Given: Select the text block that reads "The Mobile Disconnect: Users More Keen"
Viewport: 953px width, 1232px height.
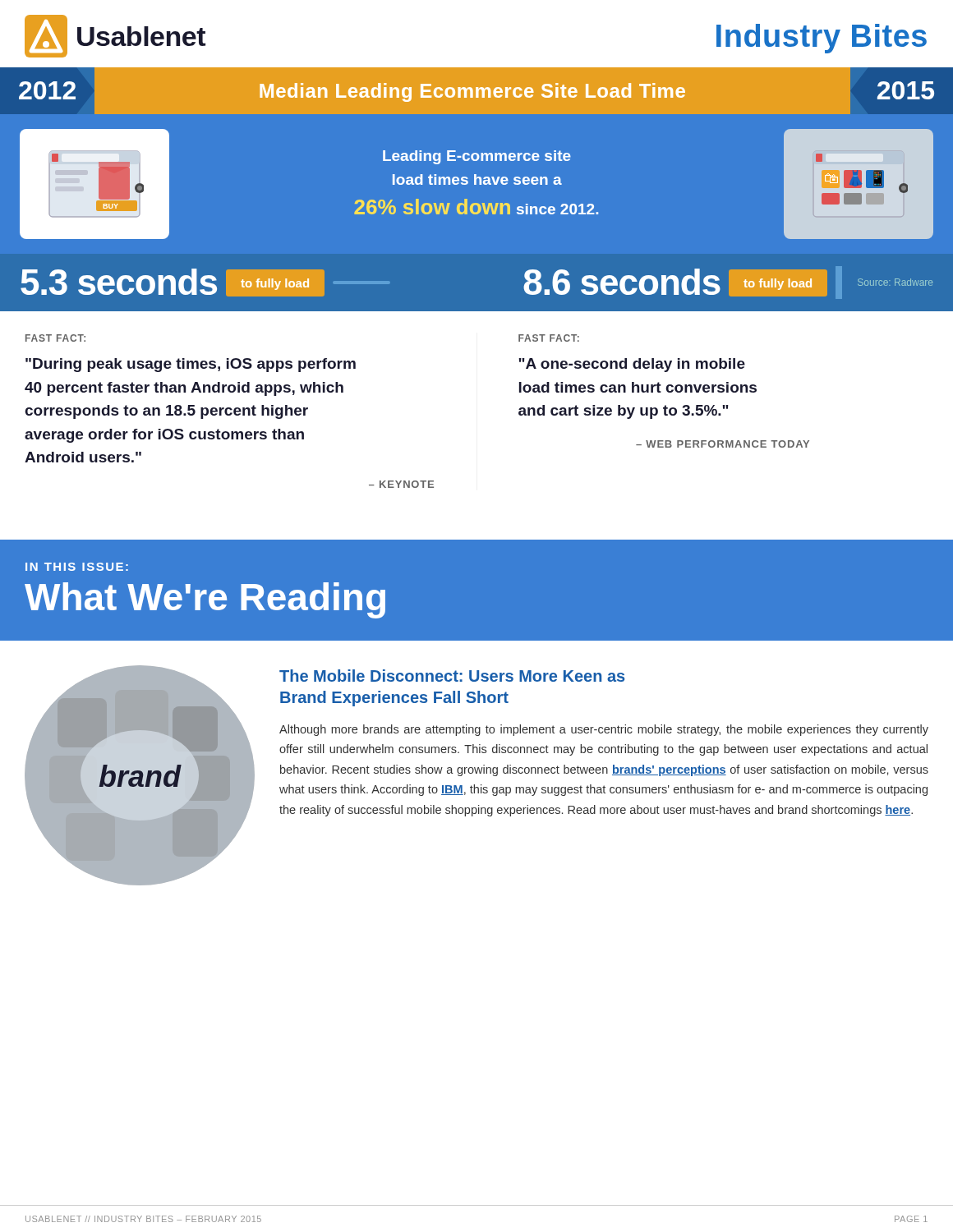Looking at the screenshot, I should click(x=604, y=743).
